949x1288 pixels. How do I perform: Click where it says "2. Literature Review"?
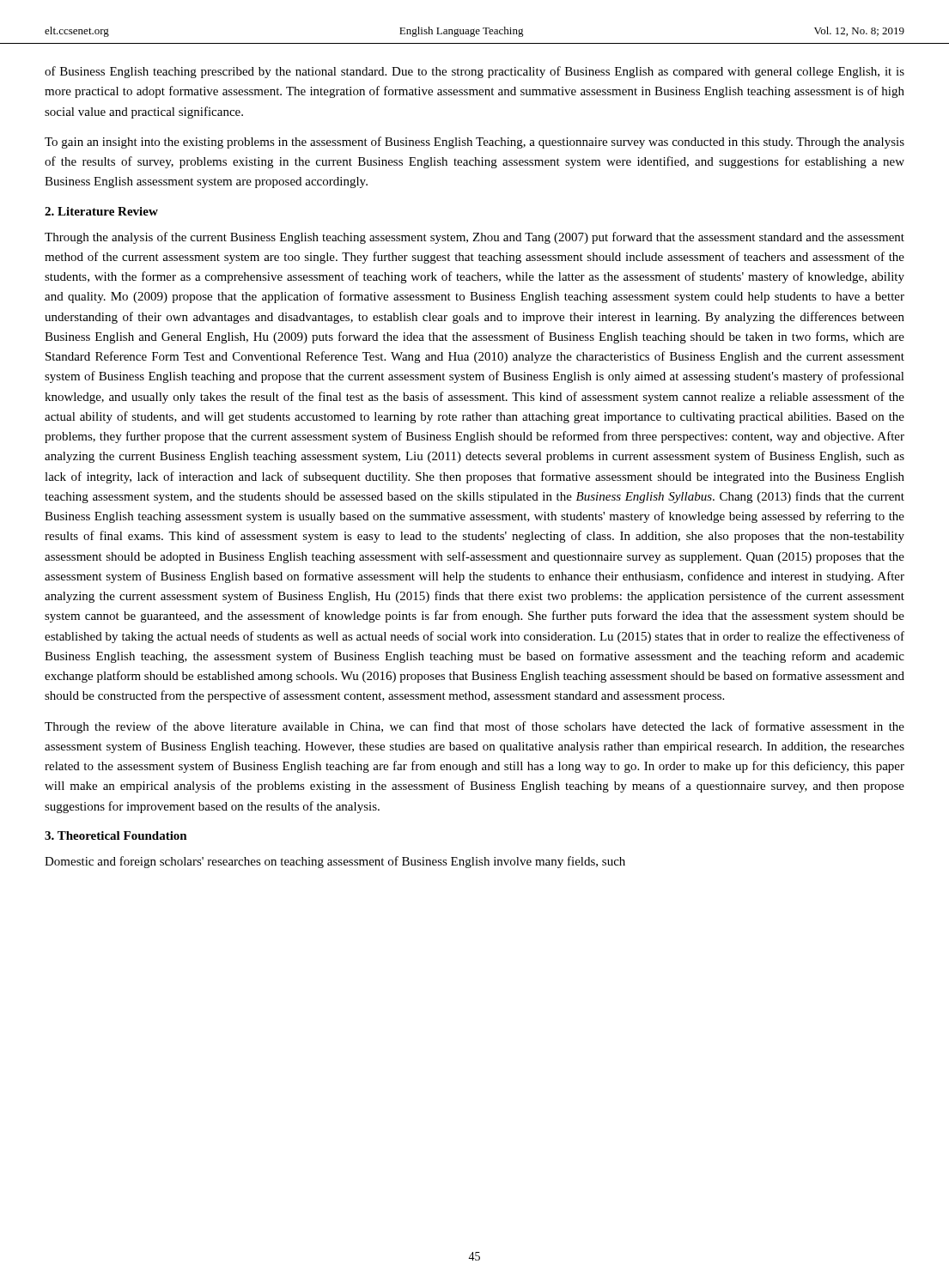(x=101, y=211)
